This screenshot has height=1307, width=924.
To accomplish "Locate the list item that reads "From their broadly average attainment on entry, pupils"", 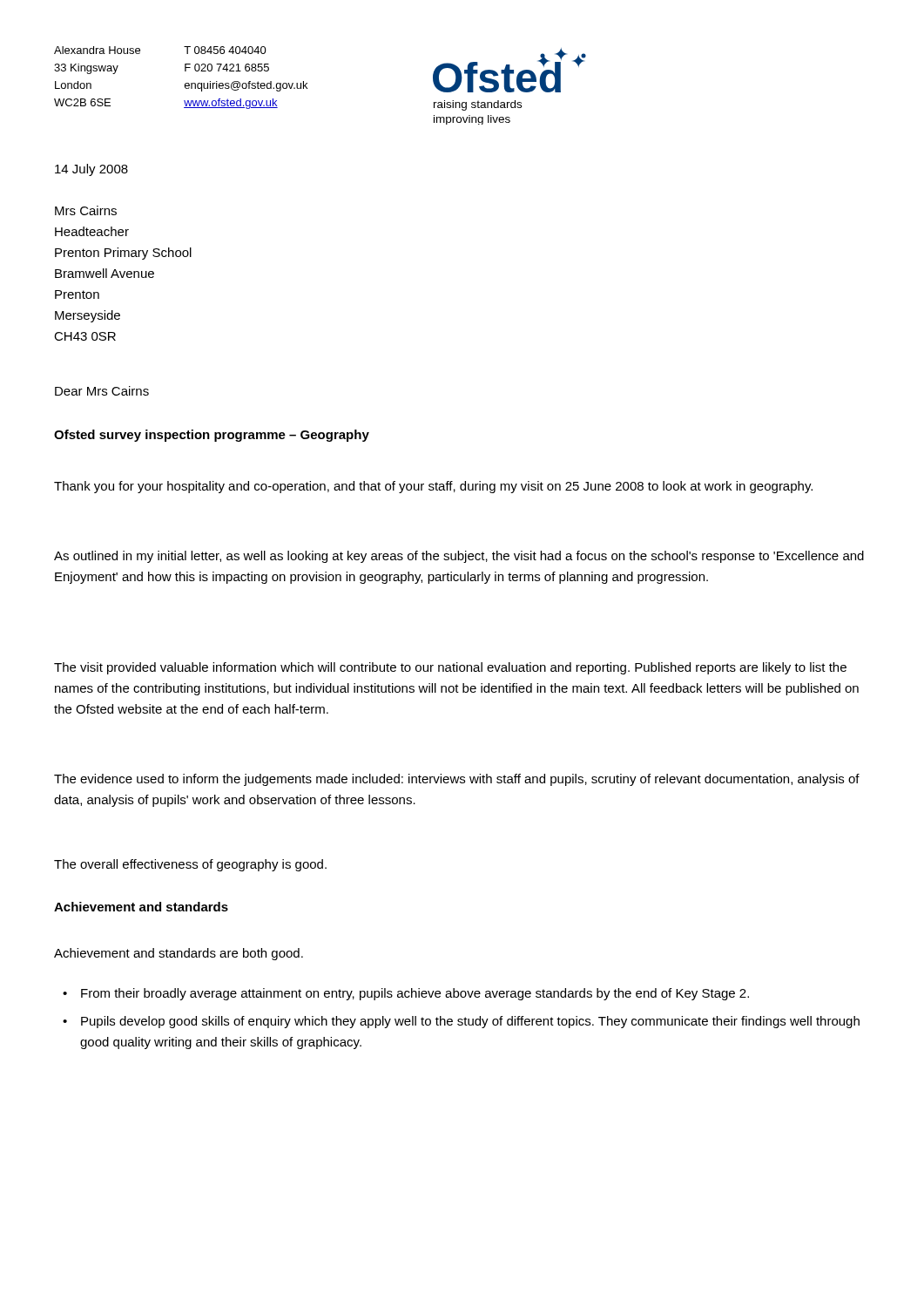I will (415, 993).
